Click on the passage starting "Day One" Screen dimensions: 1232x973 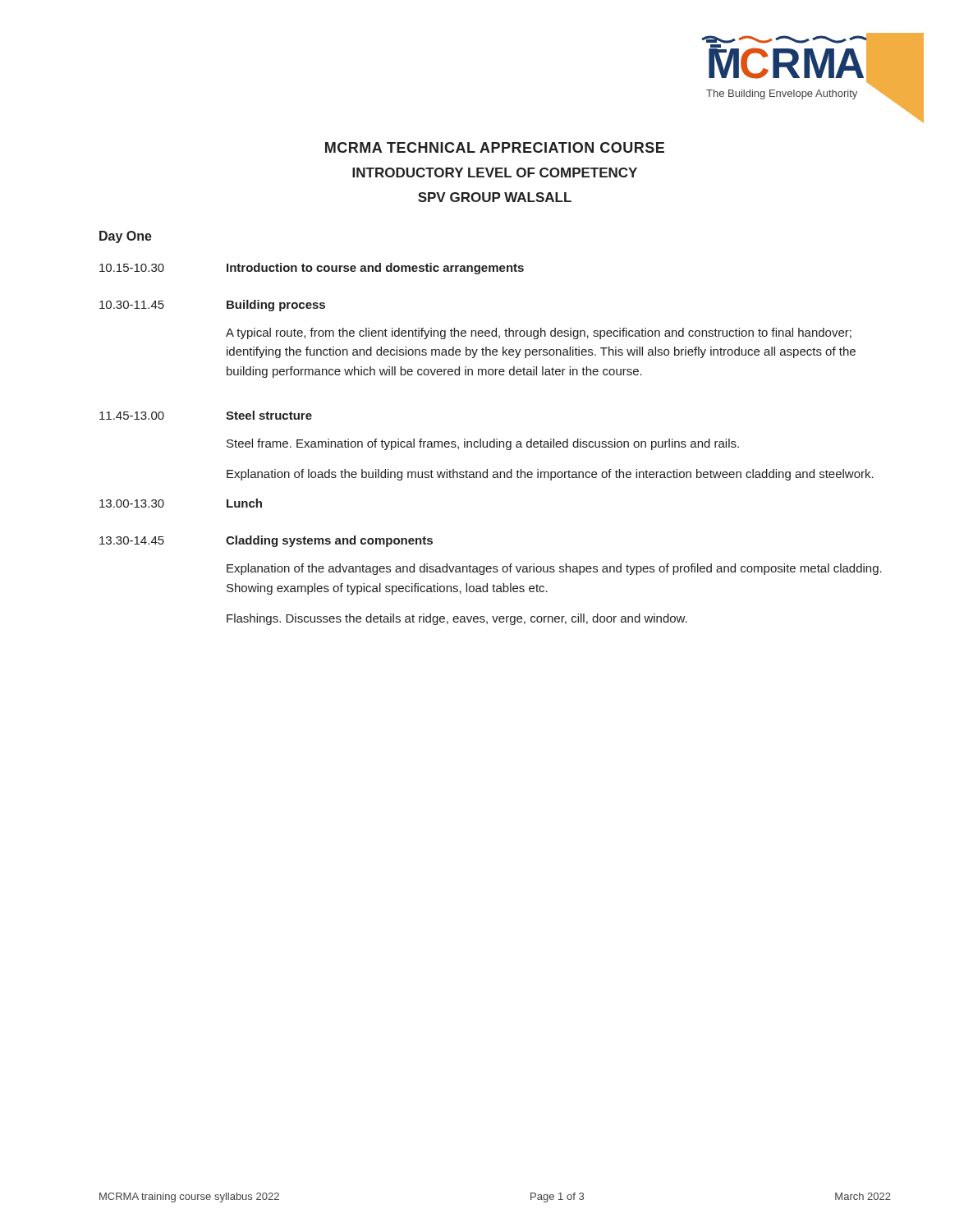pos(125,236)
